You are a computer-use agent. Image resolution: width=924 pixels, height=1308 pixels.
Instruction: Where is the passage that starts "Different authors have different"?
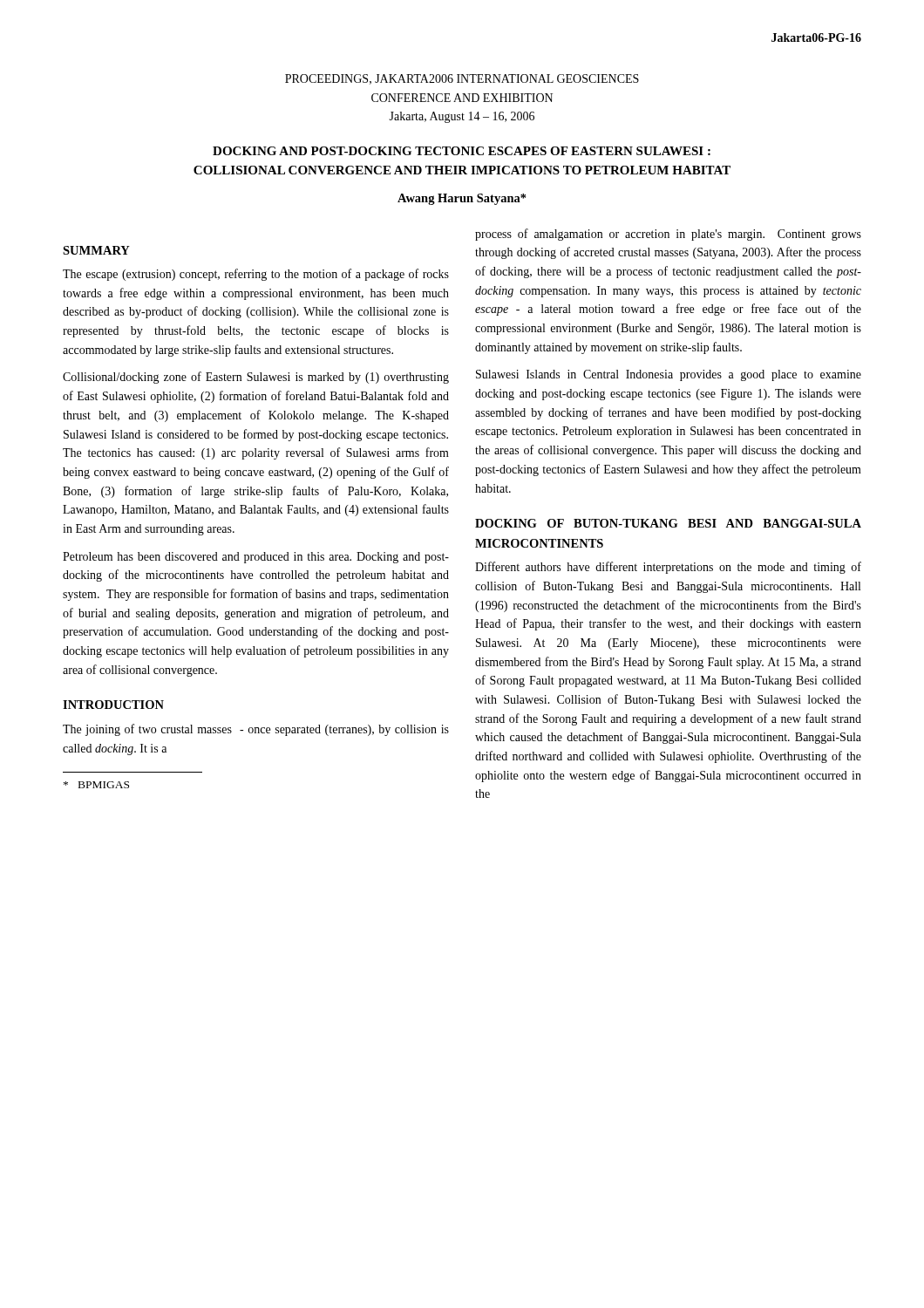point(668,681)
